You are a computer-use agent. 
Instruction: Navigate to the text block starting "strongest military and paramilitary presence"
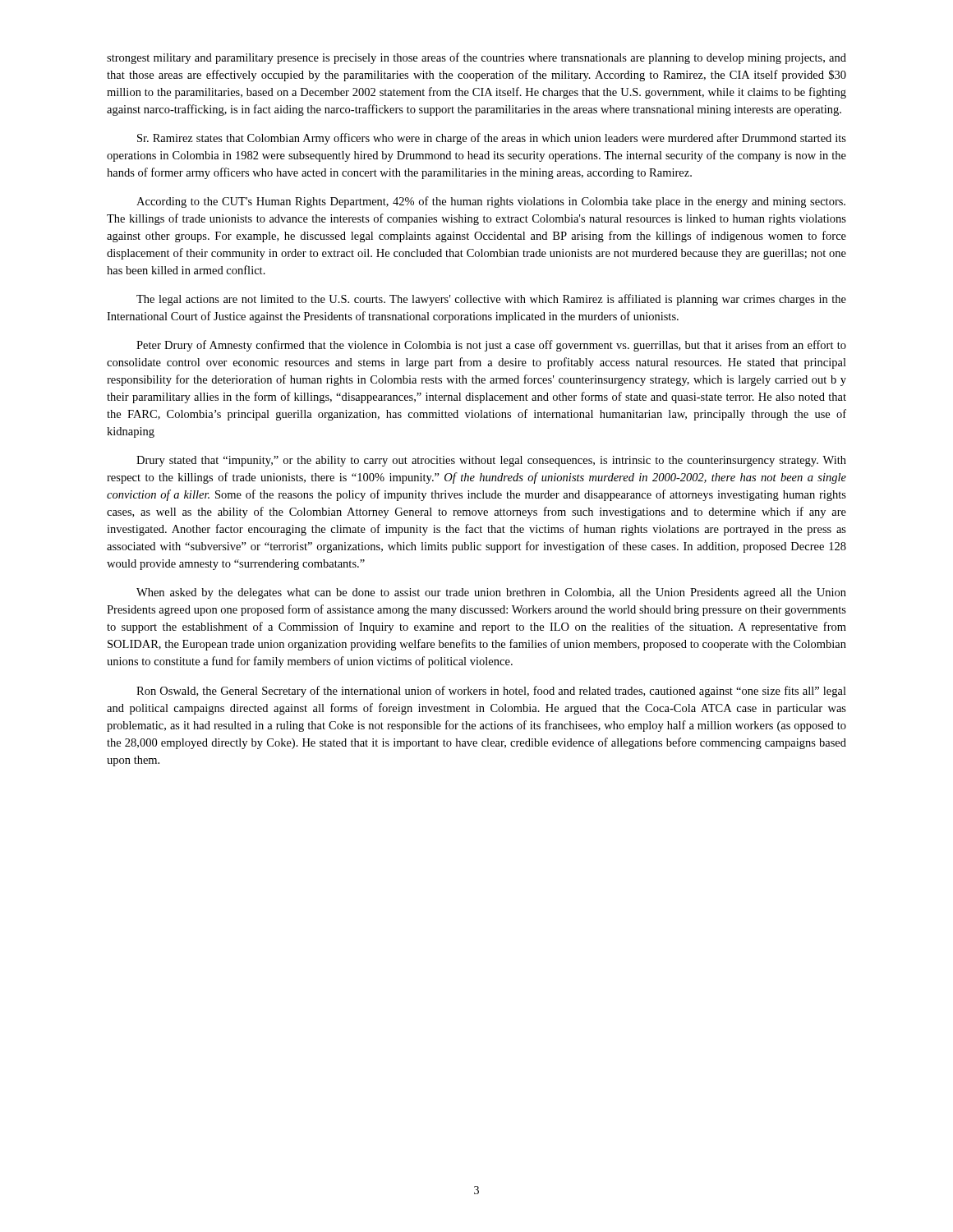point(476,84)
